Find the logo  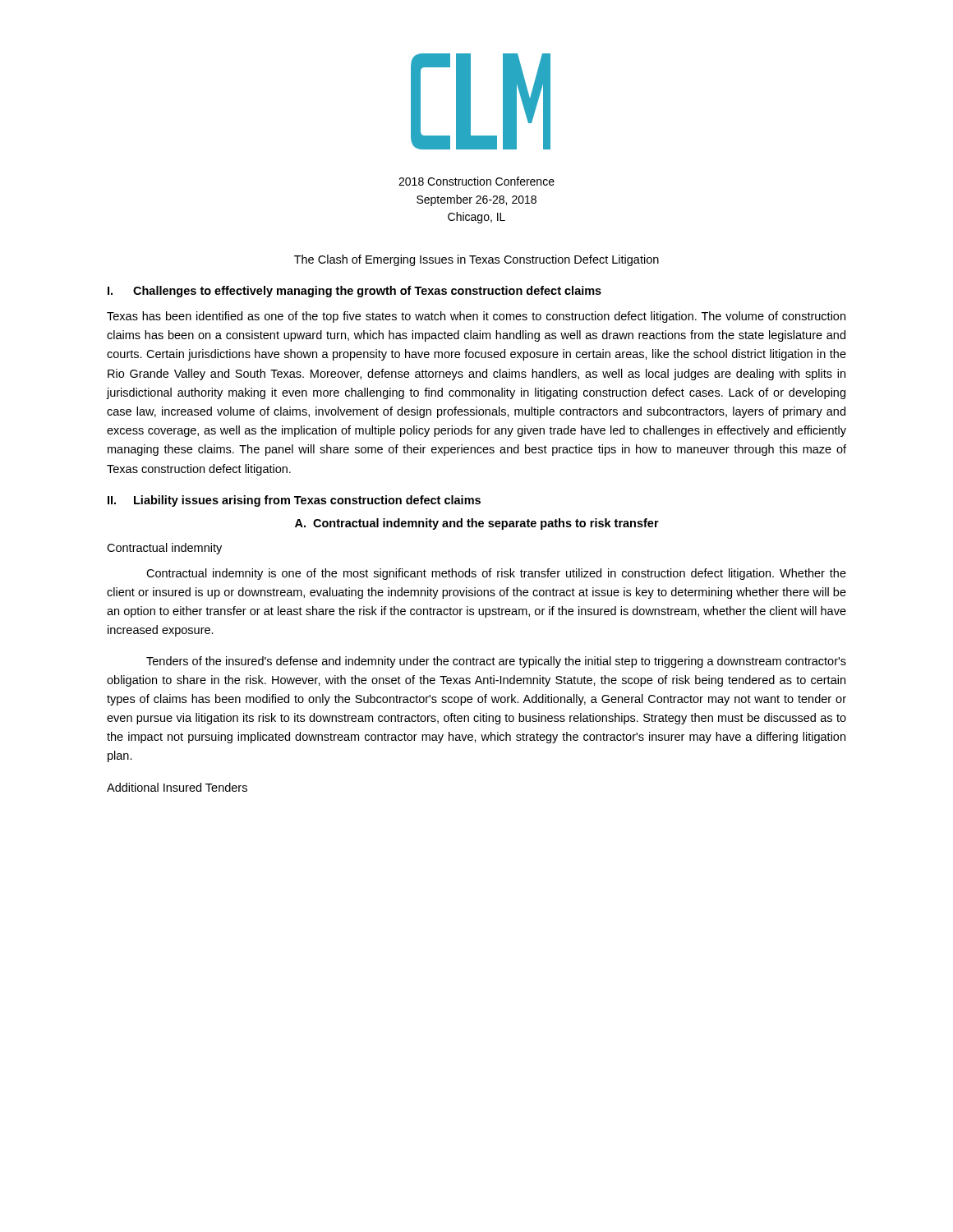click(476, 104)
